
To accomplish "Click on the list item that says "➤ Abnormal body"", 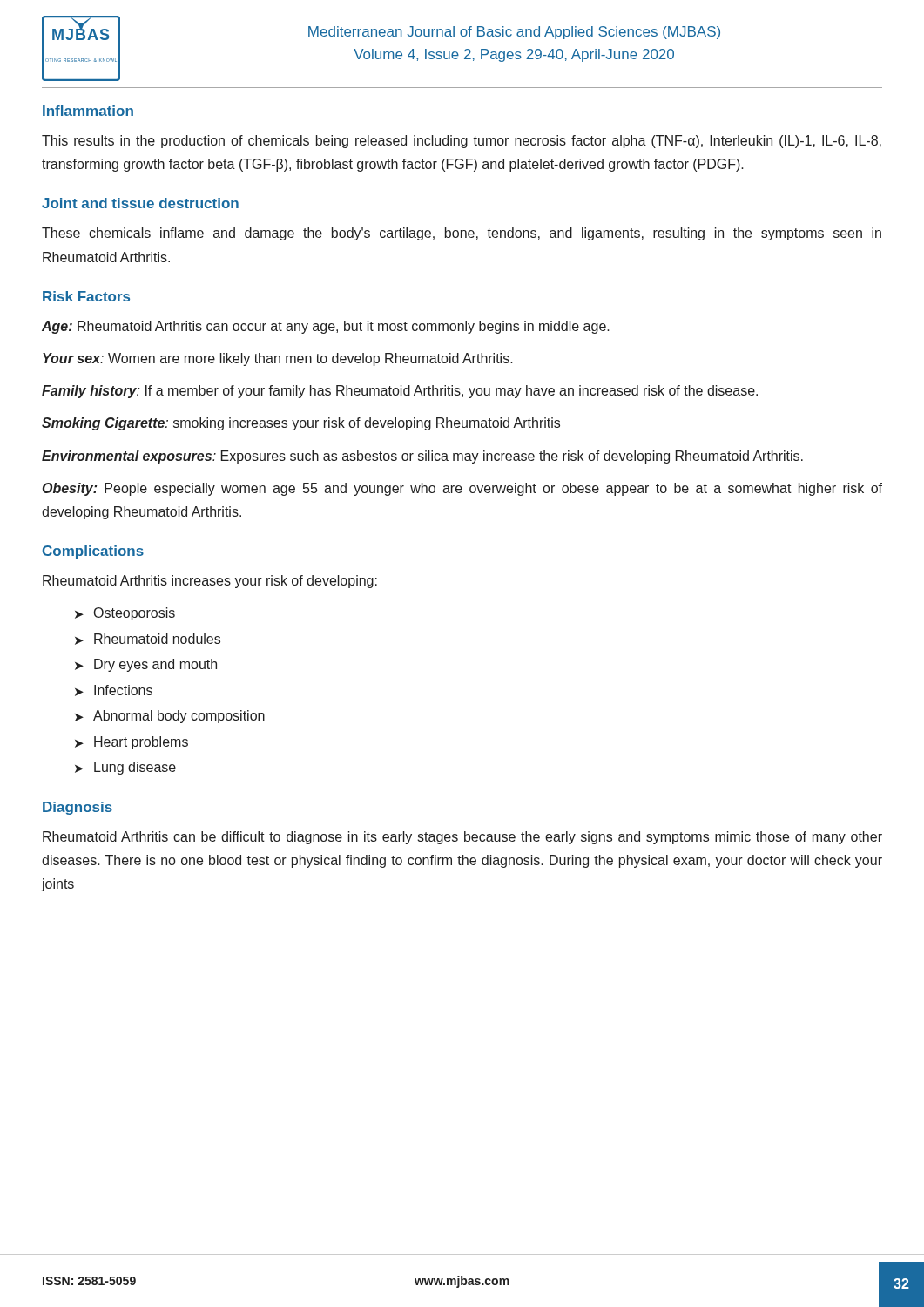I will pyautogui.click(x=169, y=716).
